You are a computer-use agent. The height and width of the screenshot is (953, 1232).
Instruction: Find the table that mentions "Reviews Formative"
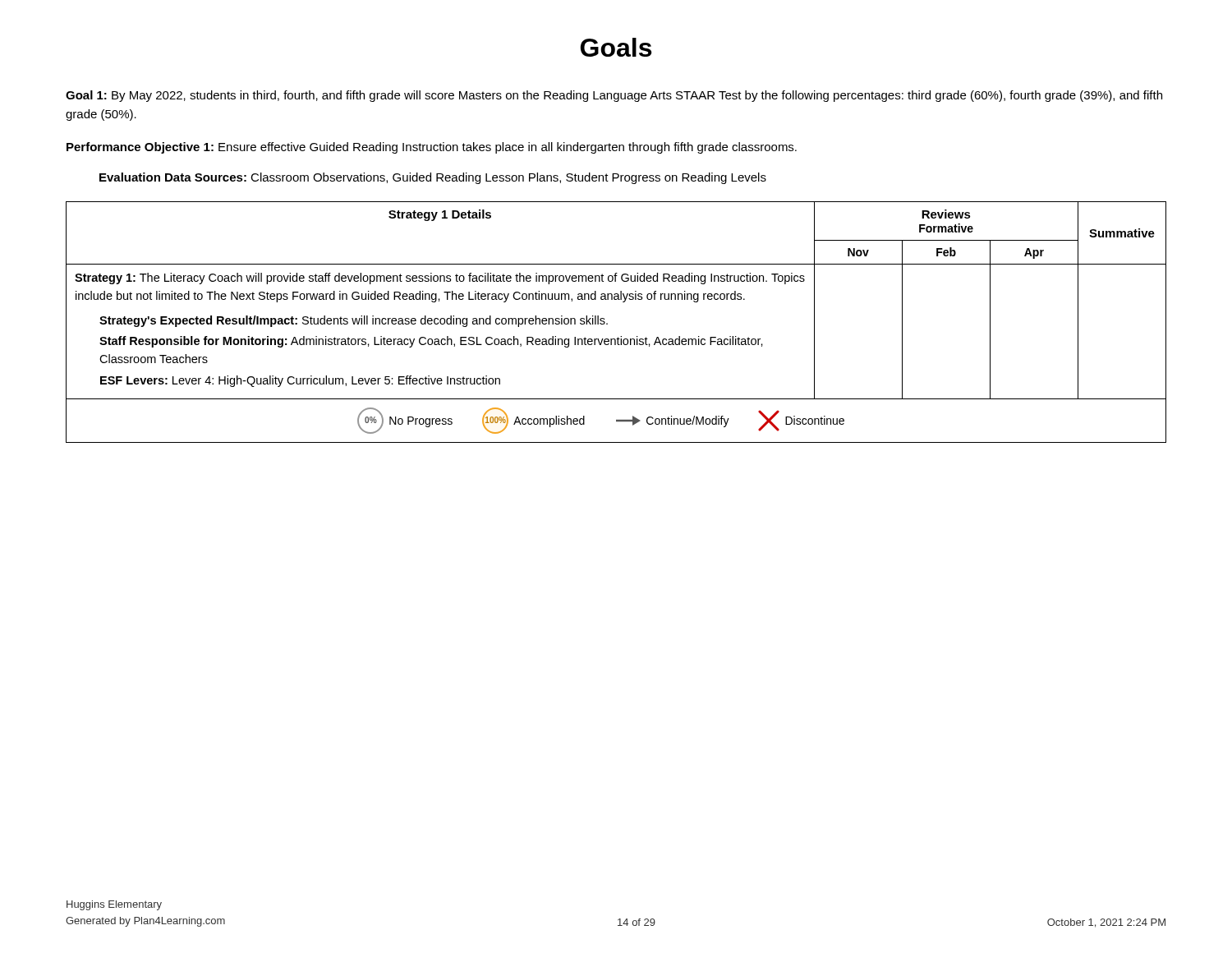click(616, 322)
